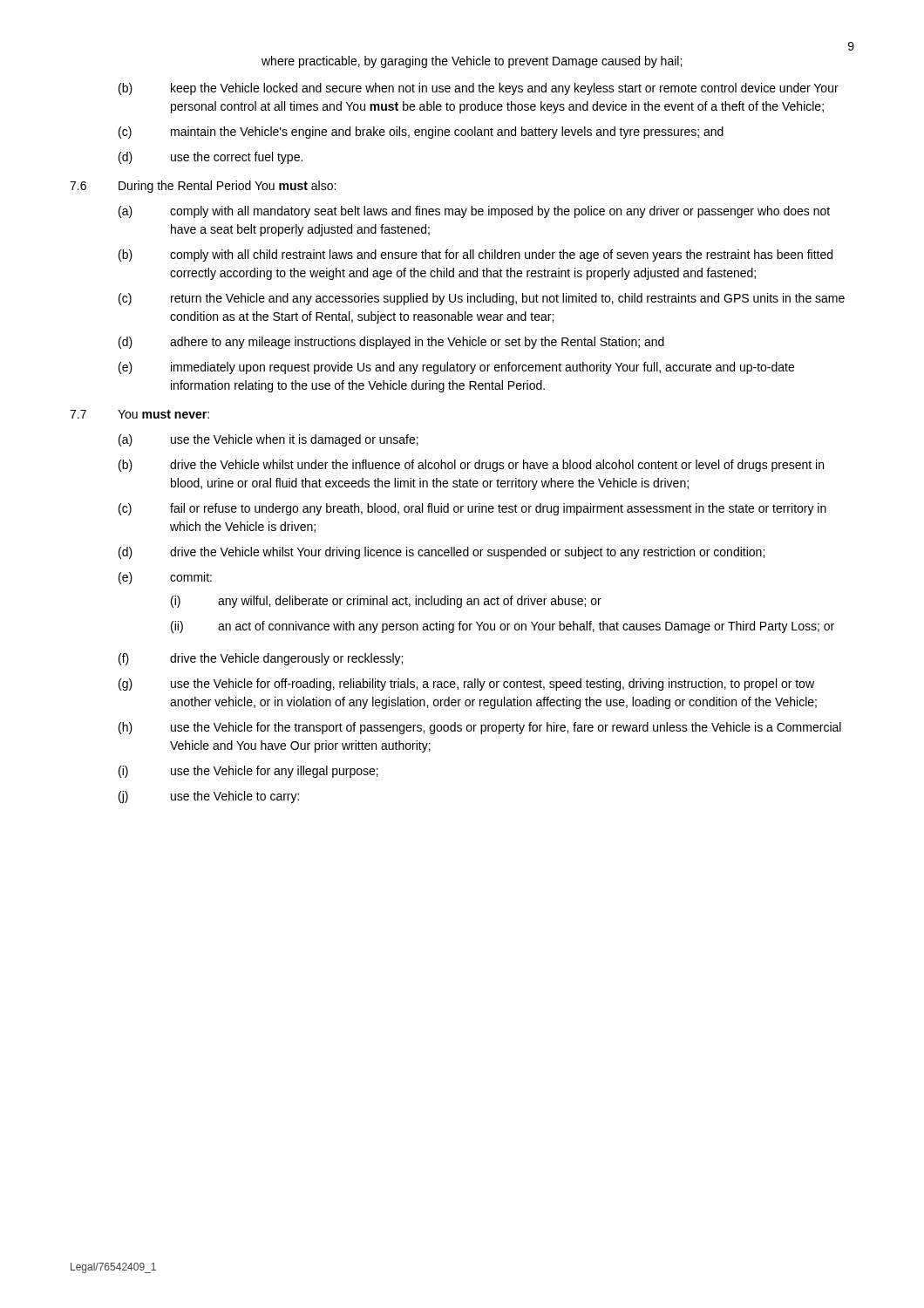The image size is (924, 1308).
Task: Locate the region starting "(a) comply with"
Action: (x=486, y=221)
